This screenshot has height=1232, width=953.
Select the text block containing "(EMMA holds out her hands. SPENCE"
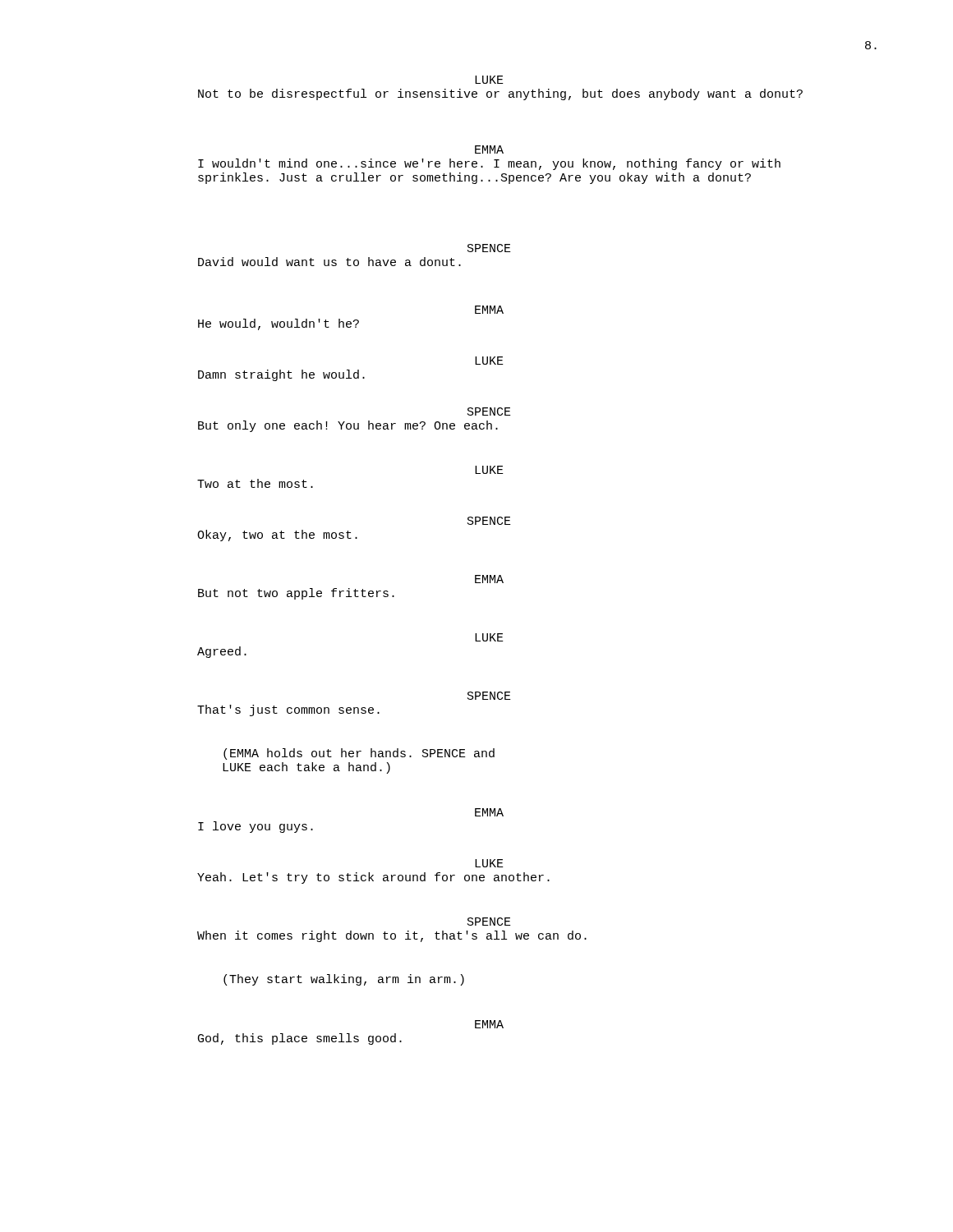coord(359,761)
